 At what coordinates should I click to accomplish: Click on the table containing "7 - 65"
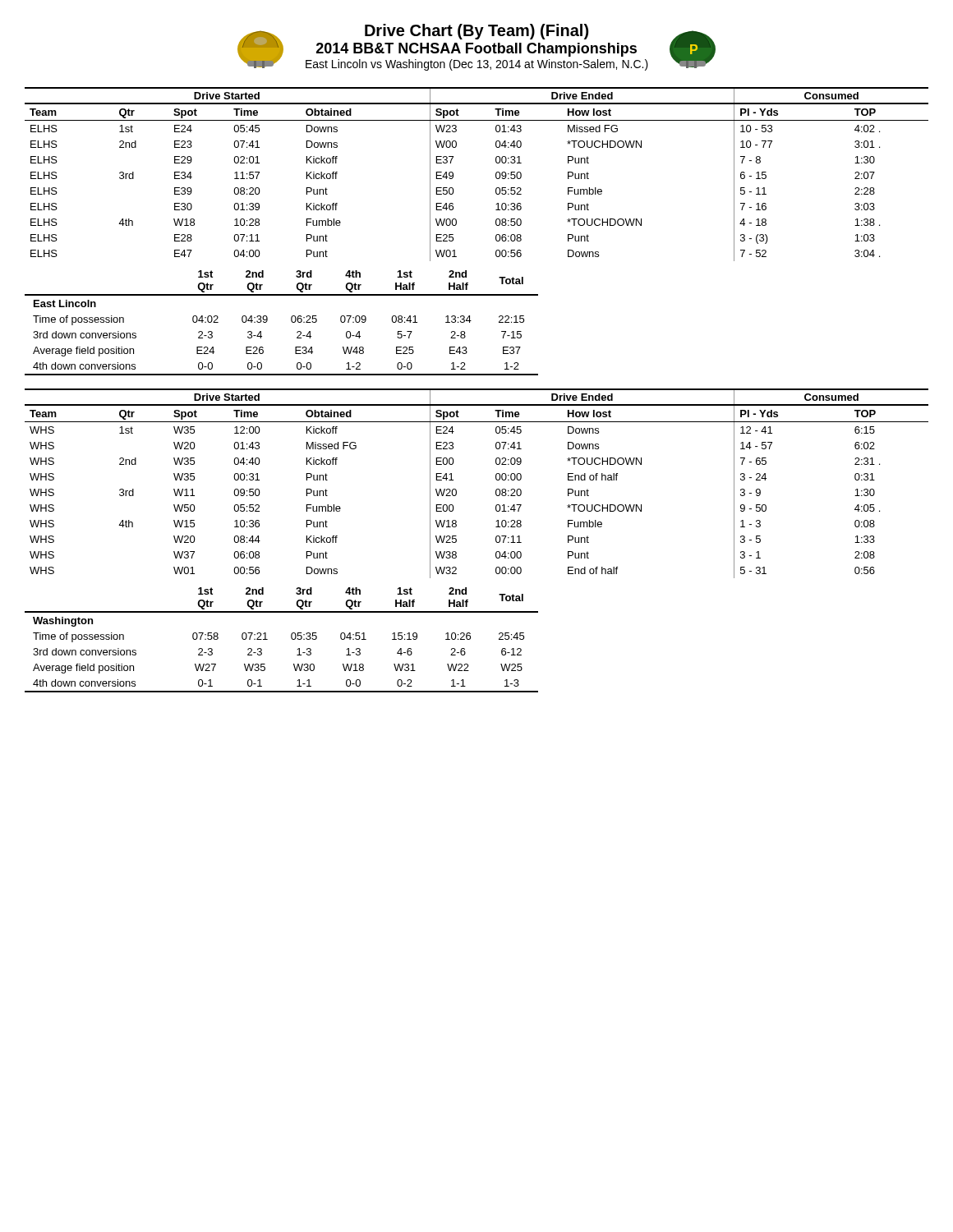click(476, 483)
